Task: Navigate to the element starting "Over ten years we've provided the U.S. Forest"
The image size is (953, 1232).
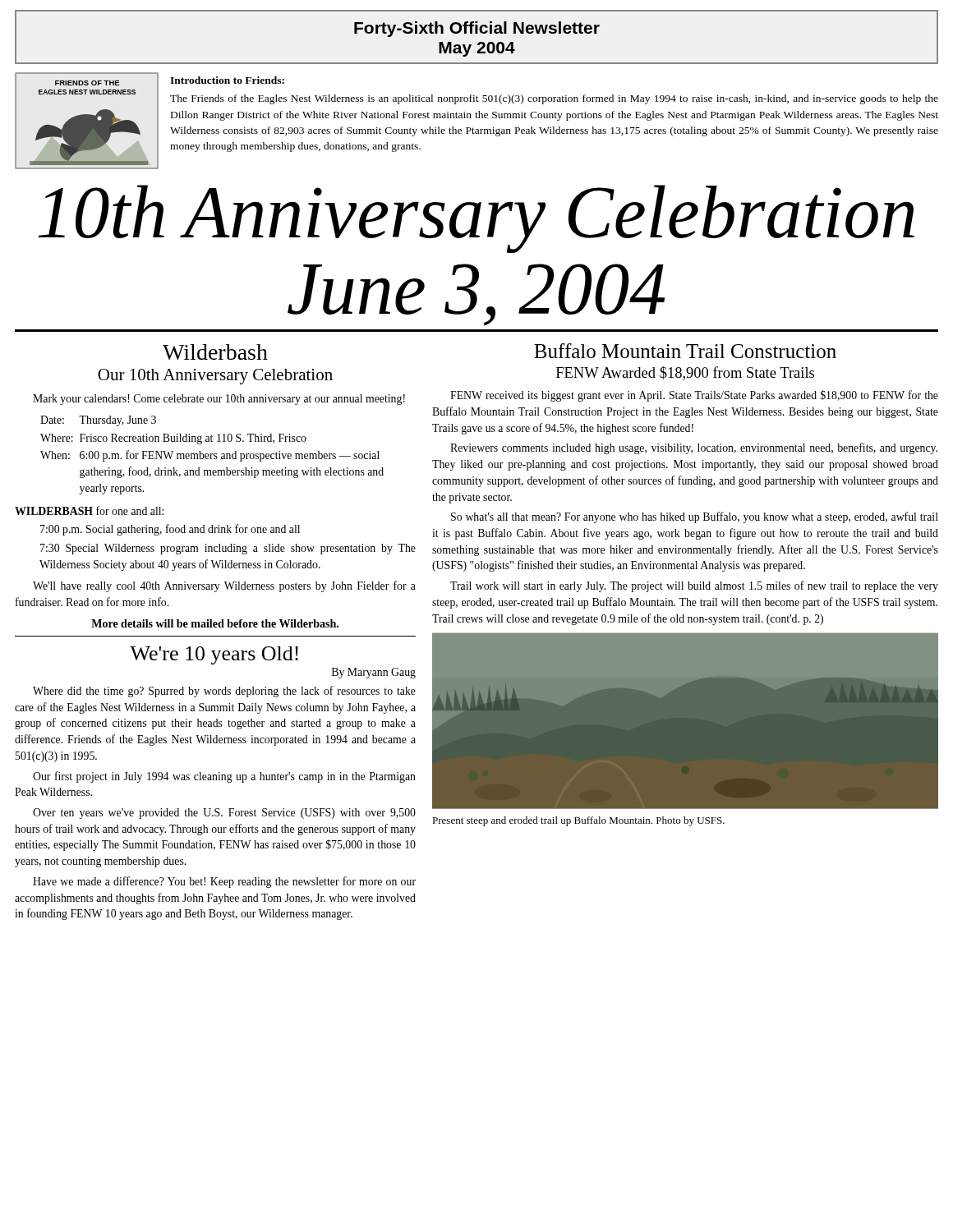Action: click(215, 837)
